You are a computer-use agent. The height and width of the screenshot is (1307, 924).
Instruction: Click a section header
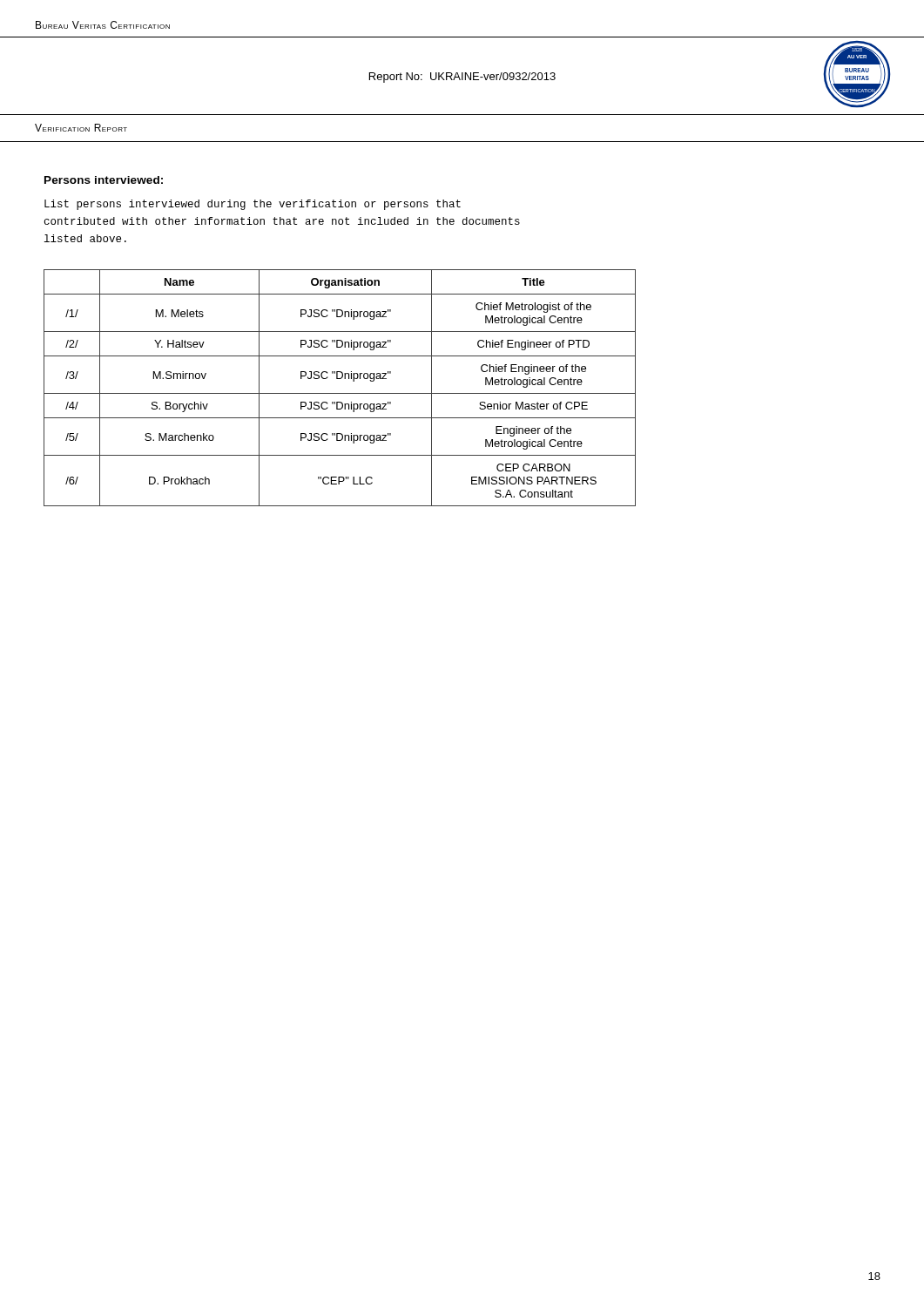click(104, 180)
